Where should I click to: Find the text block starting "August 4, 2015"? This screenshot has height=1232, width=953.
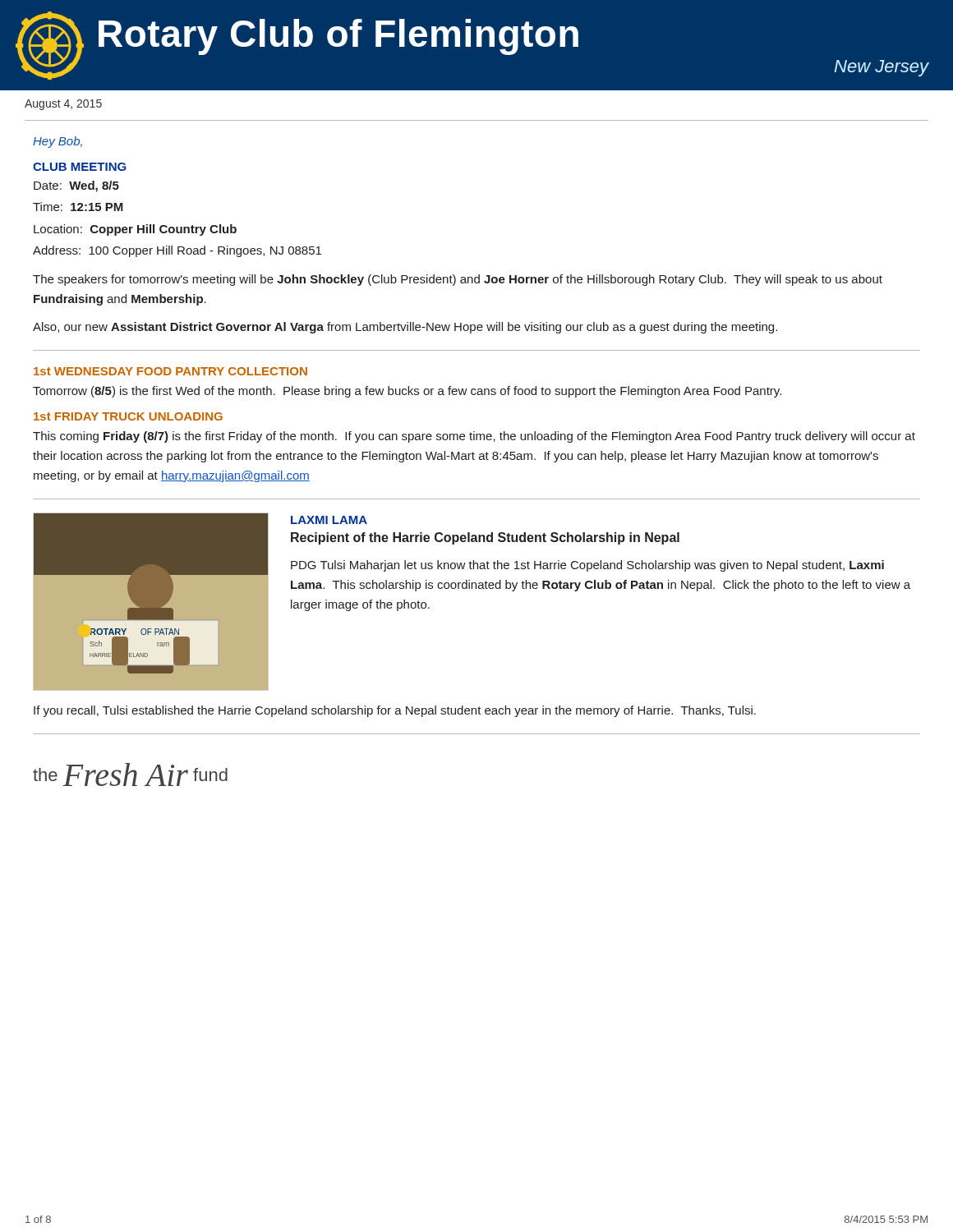point(63,103)
